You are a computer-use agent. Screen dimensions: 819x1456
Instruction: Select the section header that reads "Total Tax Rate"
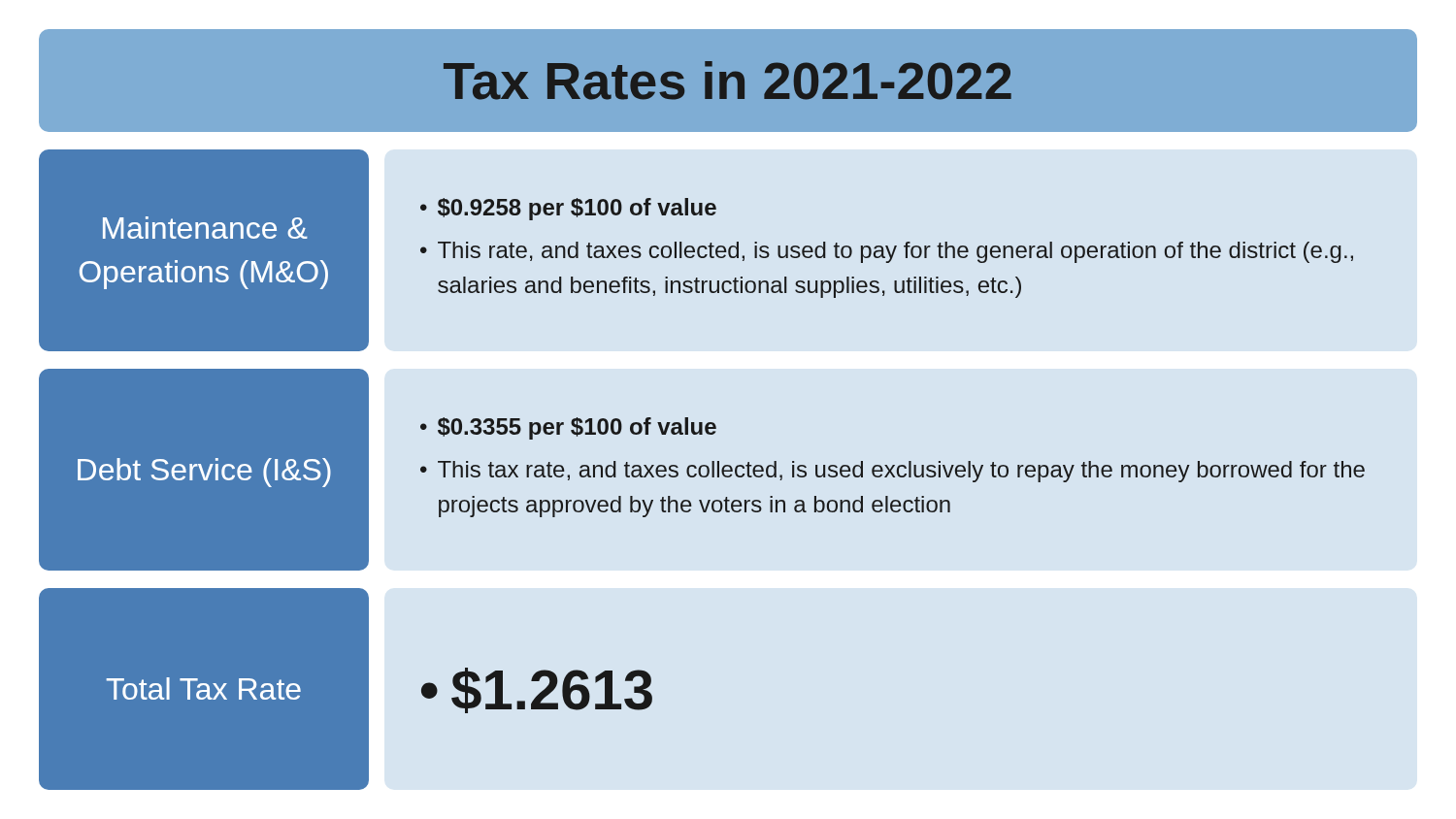(204, 689)
